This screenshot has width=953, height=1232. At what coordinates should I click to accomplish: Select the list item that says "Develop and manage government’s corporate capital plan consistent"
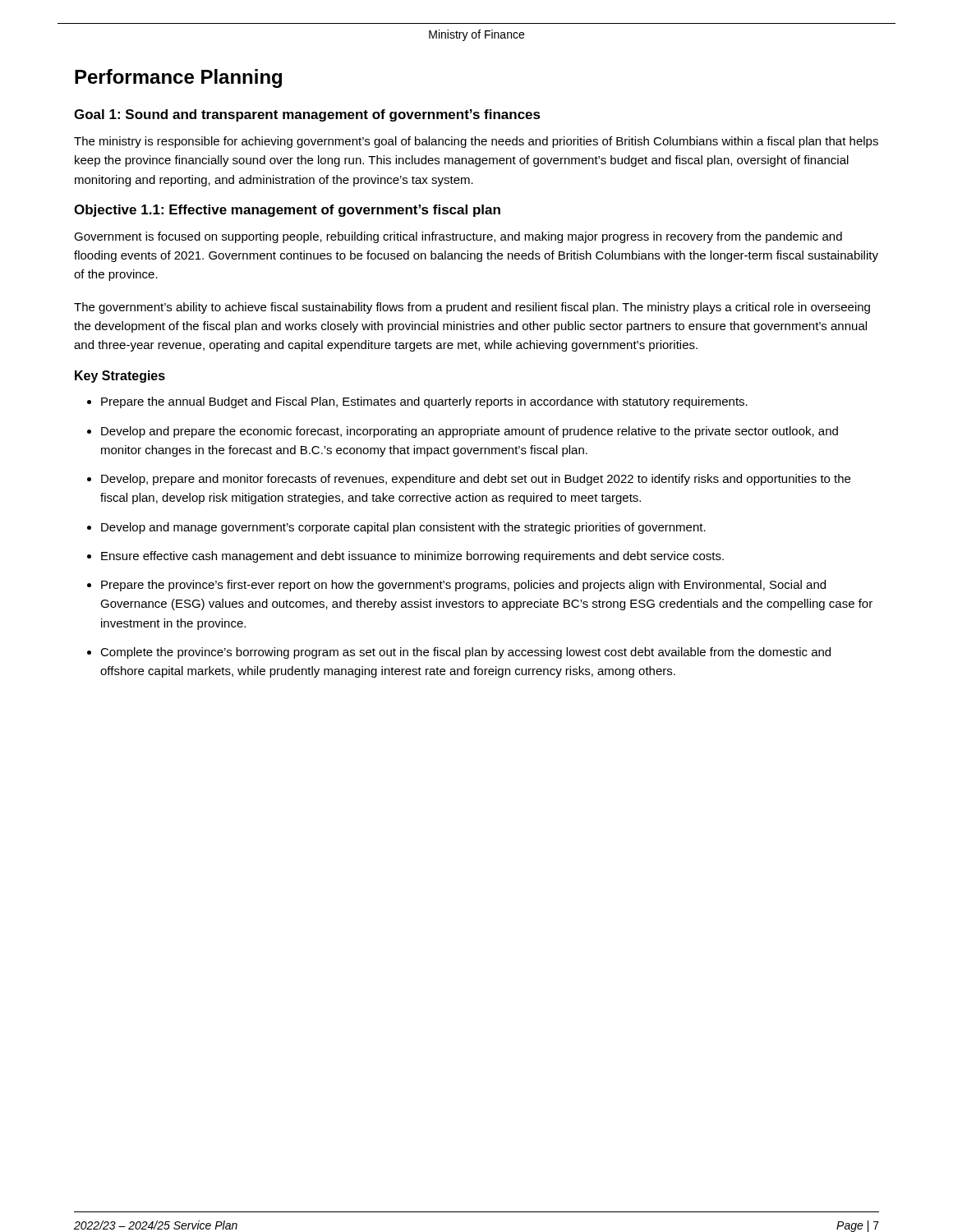click(403, 526)
